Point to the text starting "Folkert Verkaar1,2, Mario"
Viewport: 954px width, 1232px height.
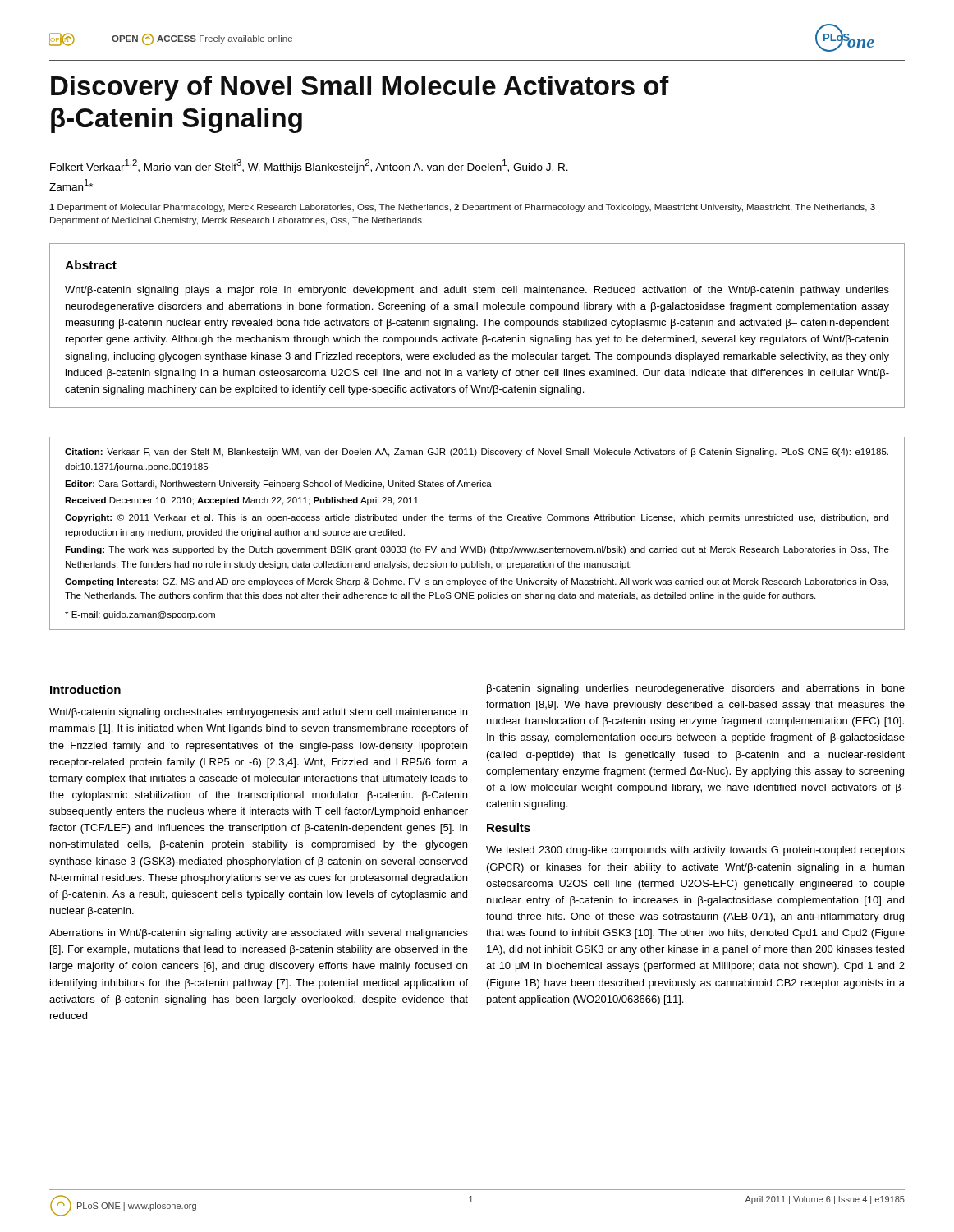click(309, 175)
